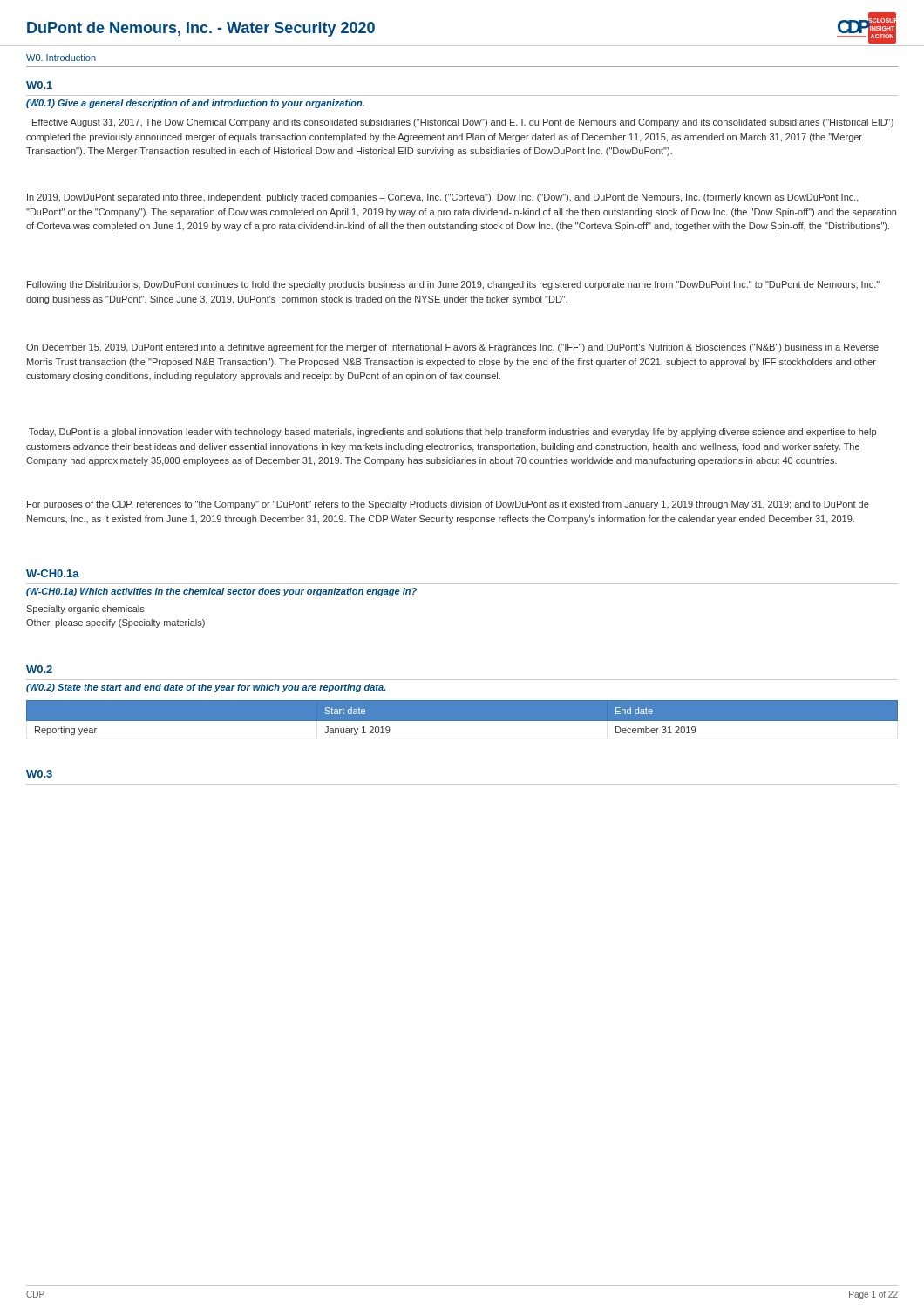Find "Other, please specify (Specialty materials)" on this page
Viewport: 924px width, 1308px height.
click(x=116, y=623)
